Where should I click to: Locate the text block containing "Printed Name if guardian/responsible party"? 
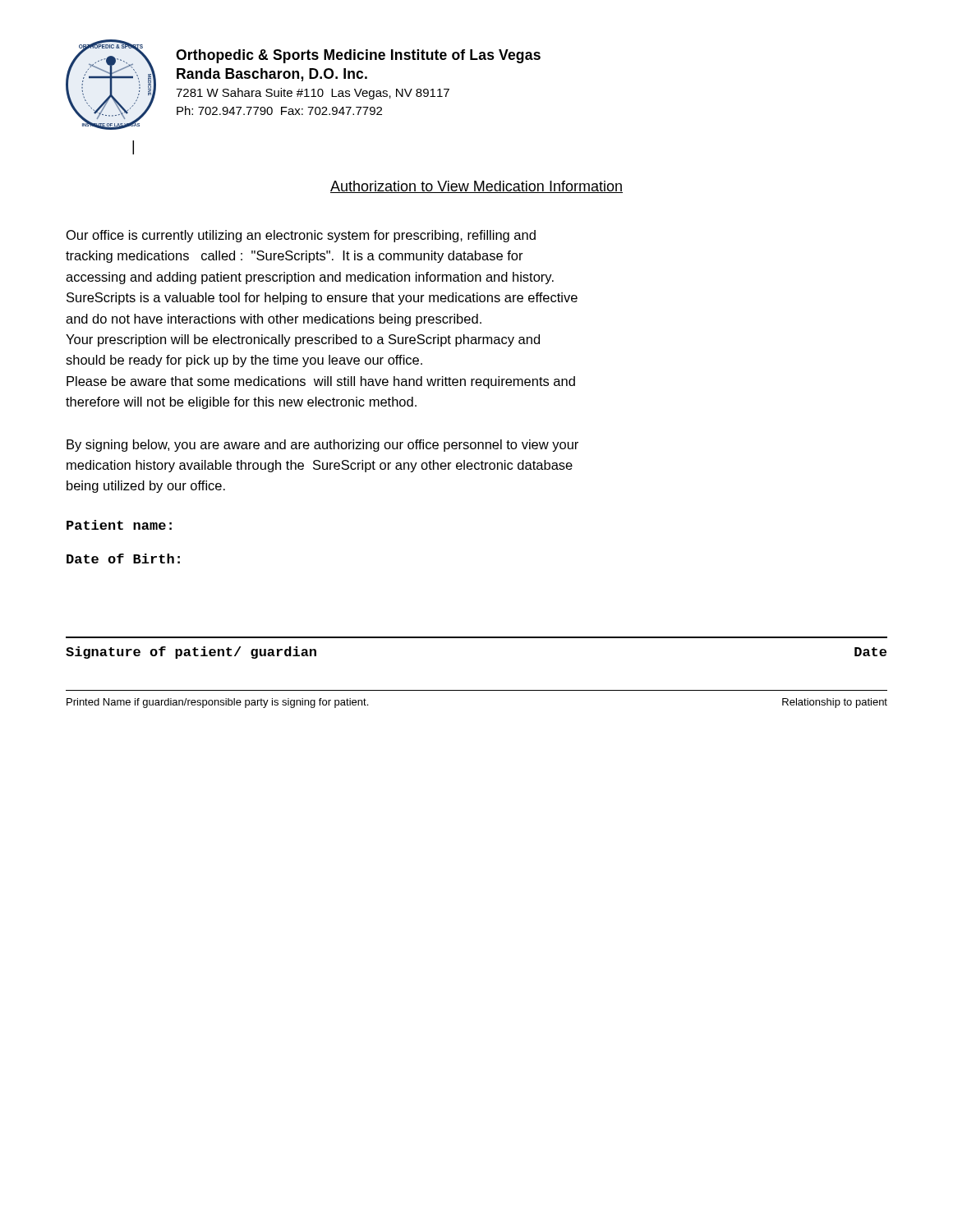point(219,703)
